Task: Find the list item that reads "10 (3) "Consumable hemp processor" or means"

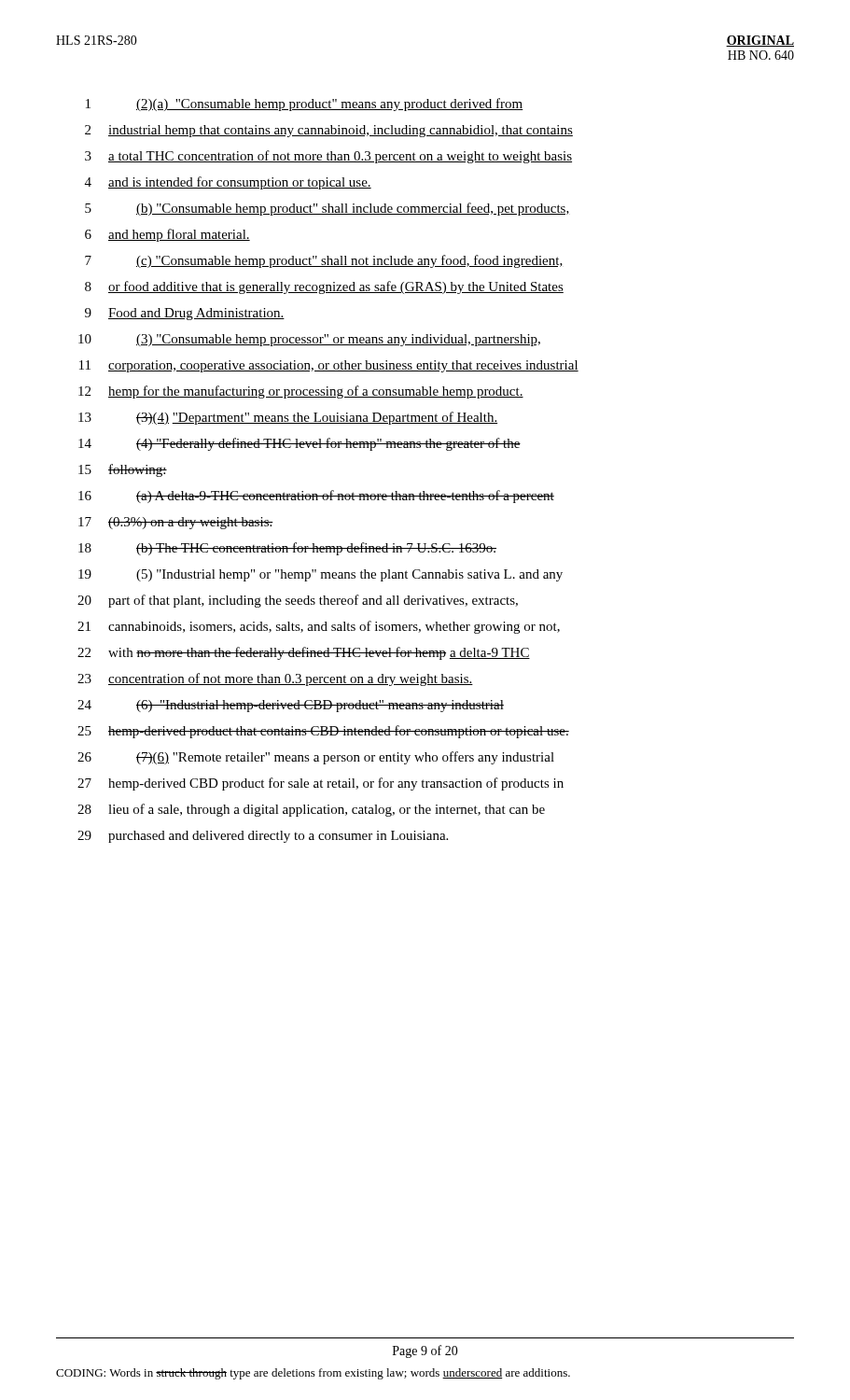Action: 425,339
